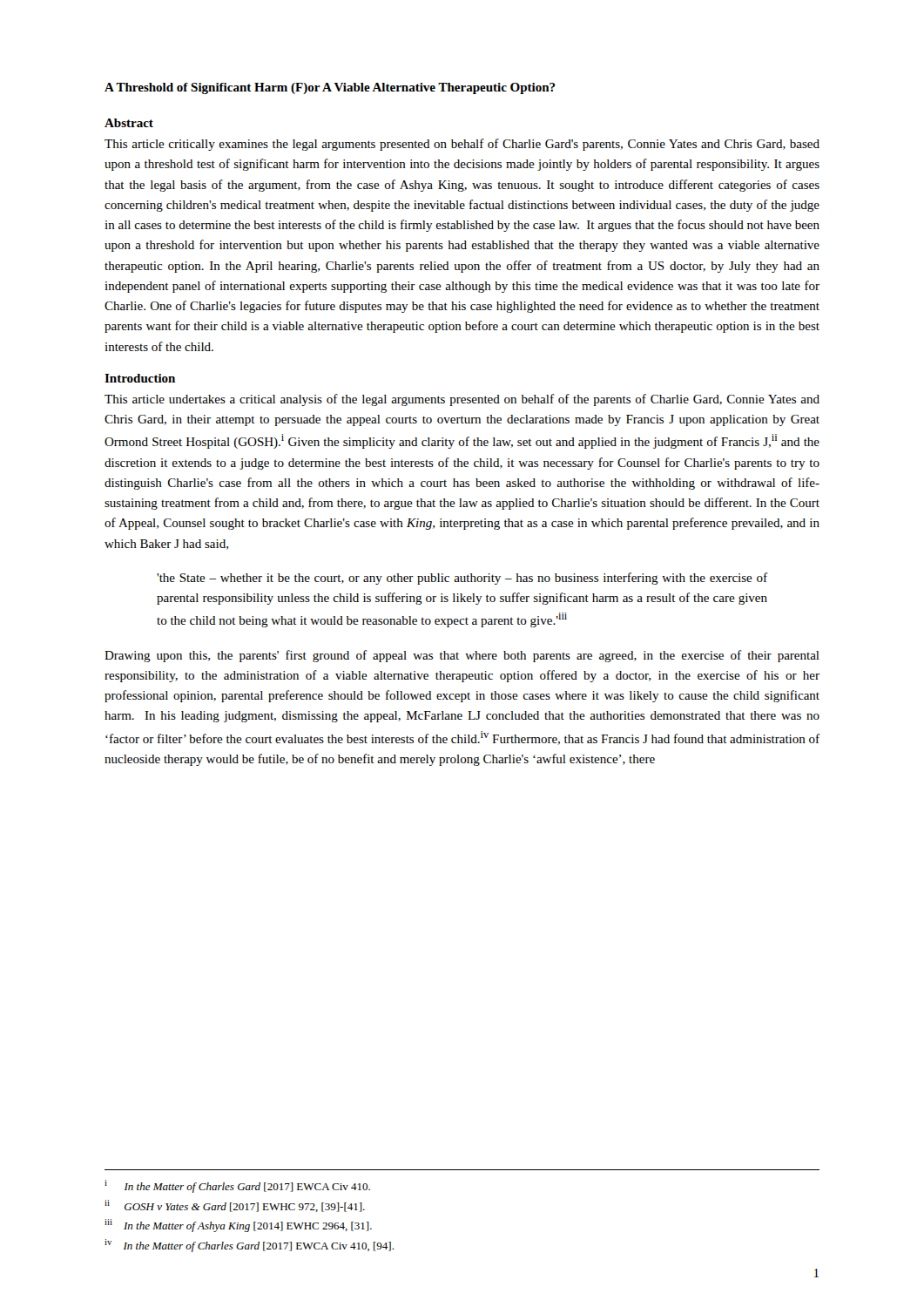Click on the text starting "'the State – whether it"

462,599
